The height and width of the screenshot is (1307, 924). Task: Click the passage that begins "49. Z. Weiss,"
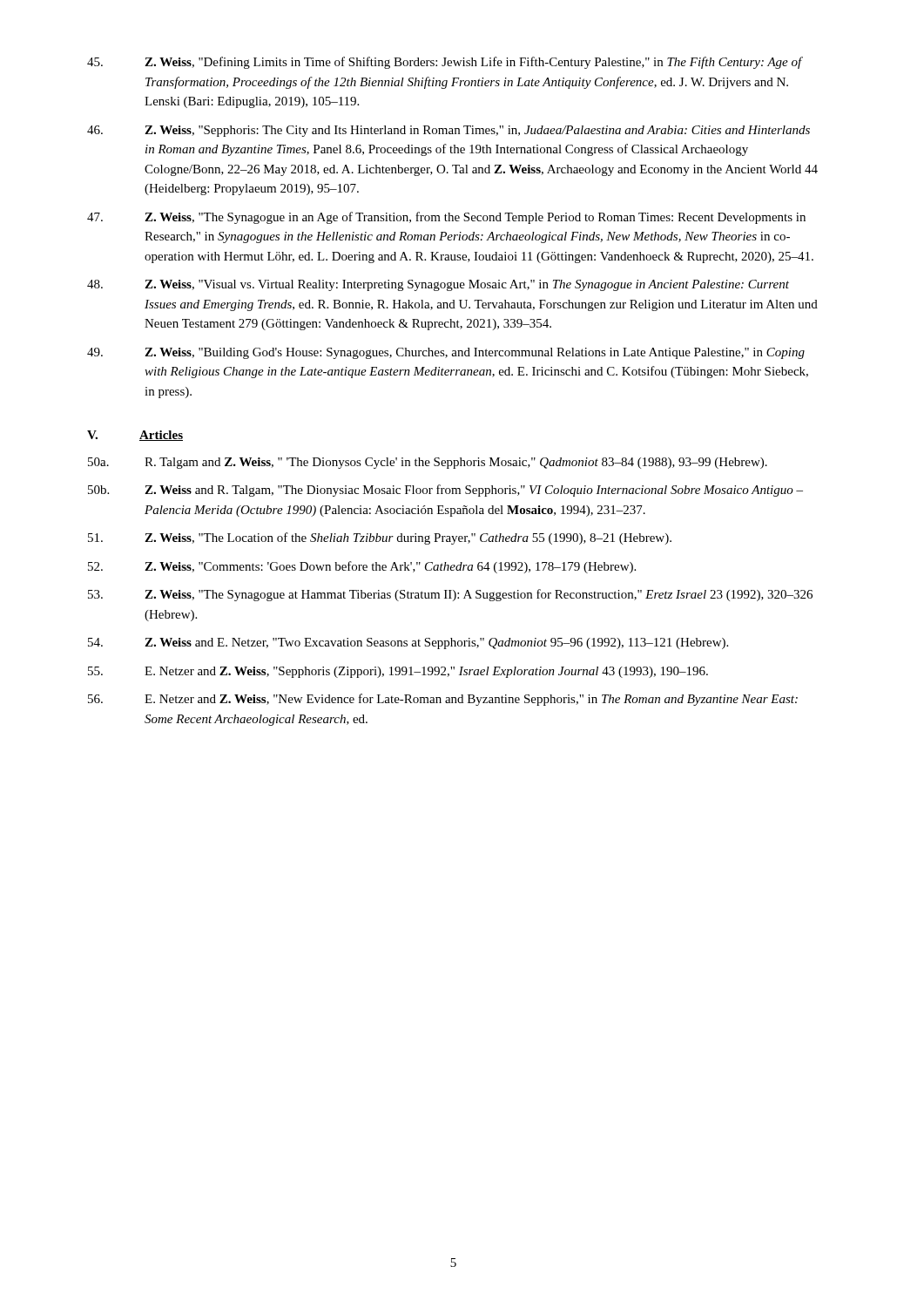point(453,371)
